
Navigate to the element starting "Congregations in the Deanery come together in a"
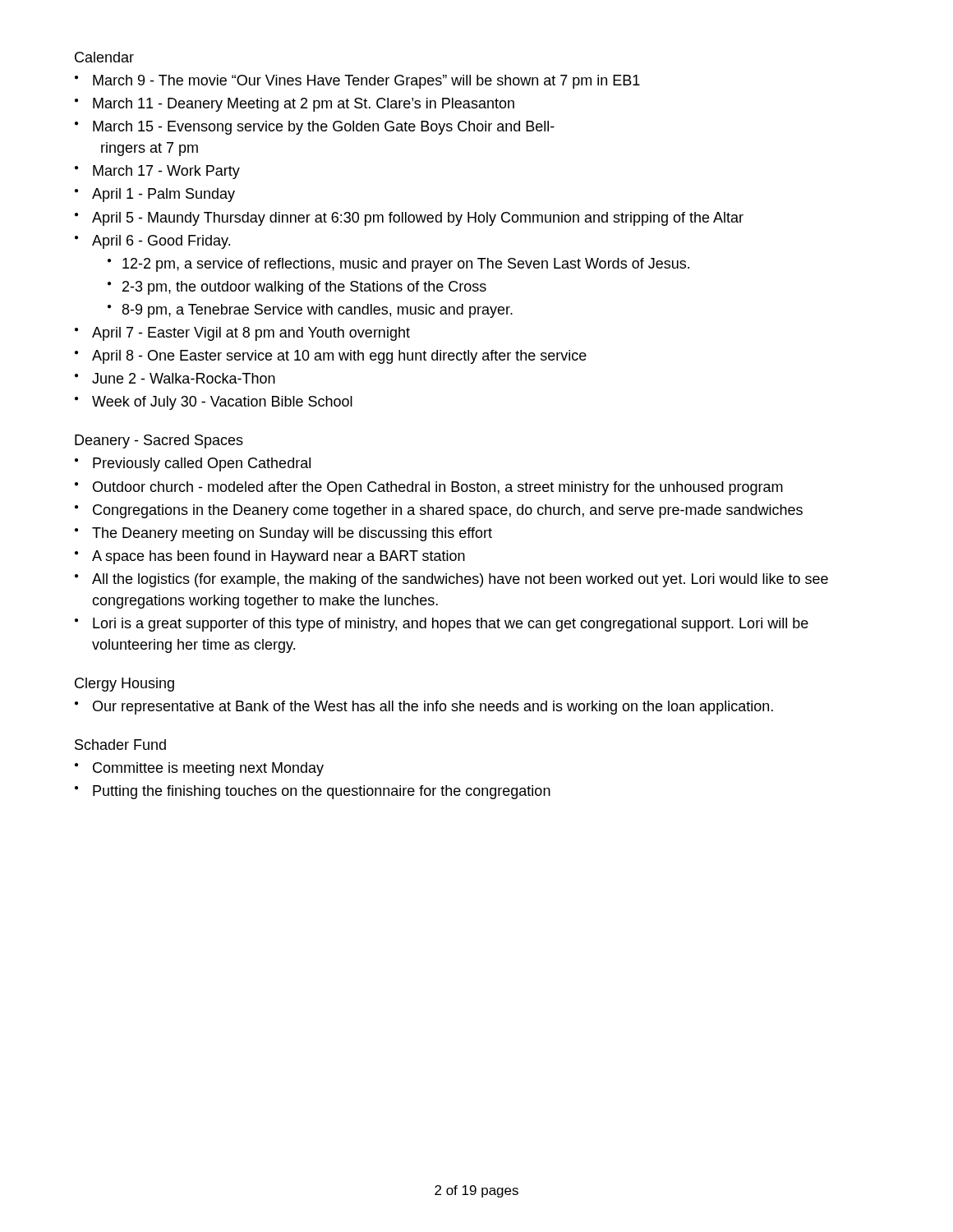[448, 510]
